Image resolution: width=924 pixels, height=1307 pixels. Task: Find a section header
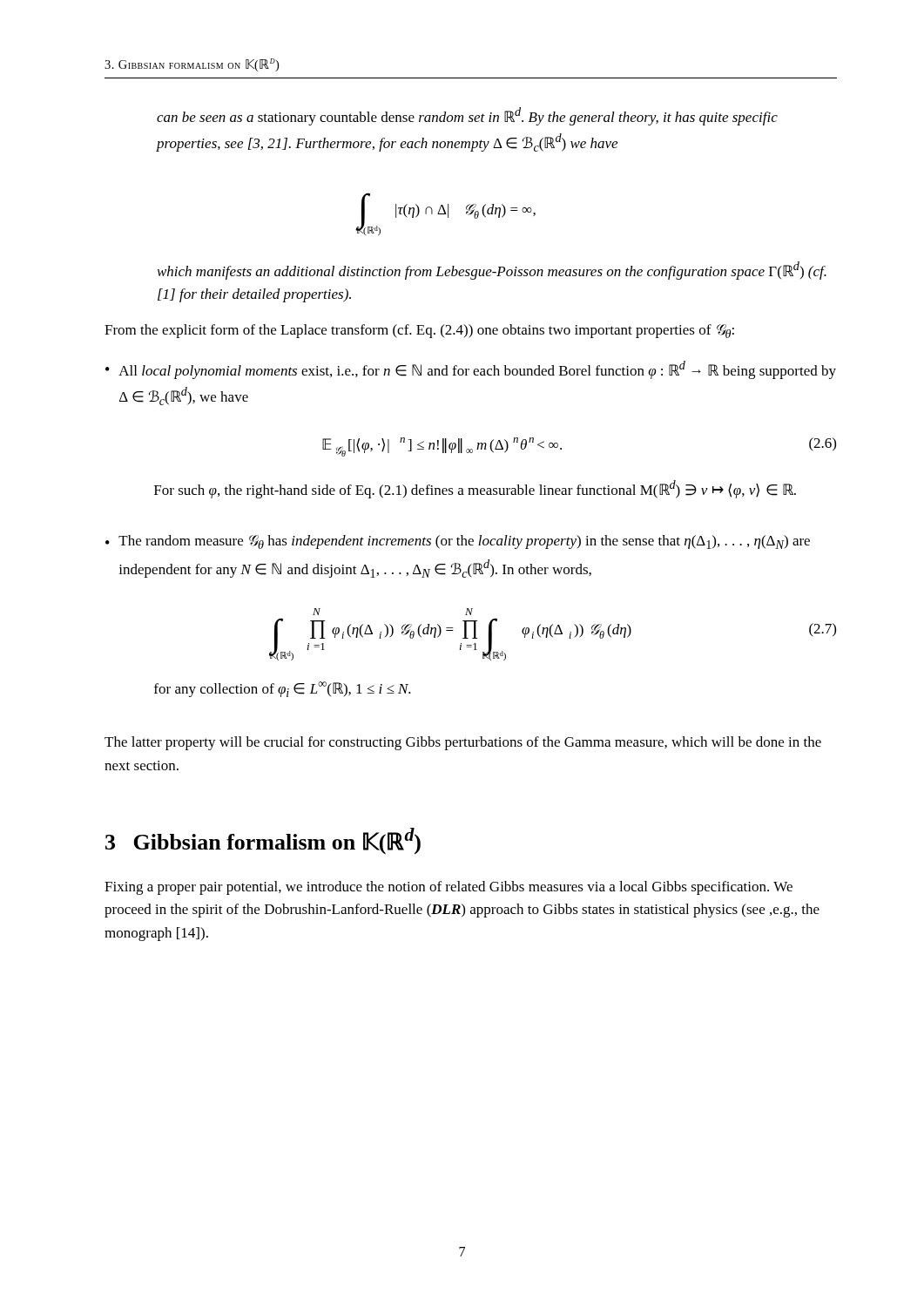pyautogui.click(x=263, y=839)
